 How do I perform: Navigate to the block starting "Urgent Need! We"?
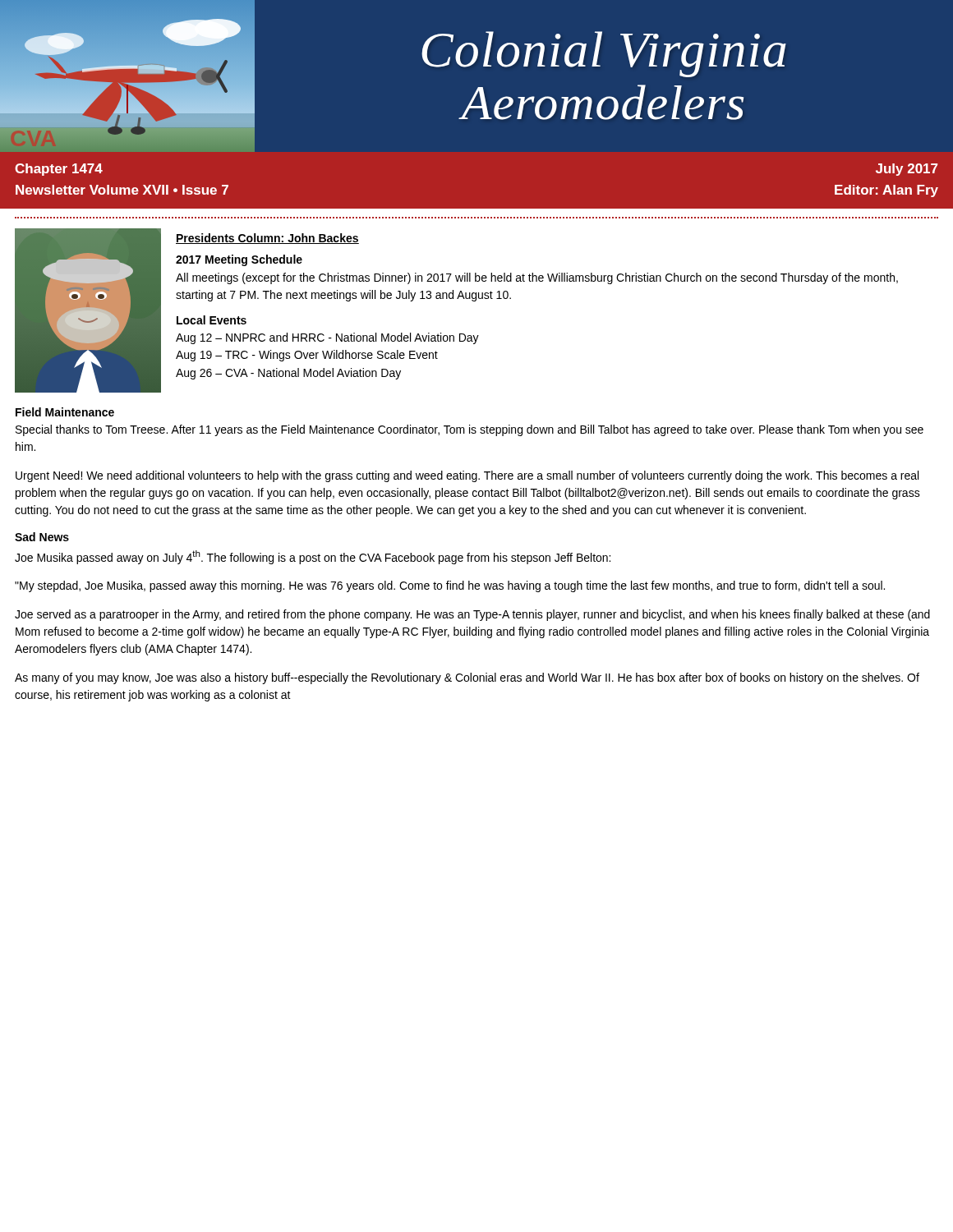467,493
